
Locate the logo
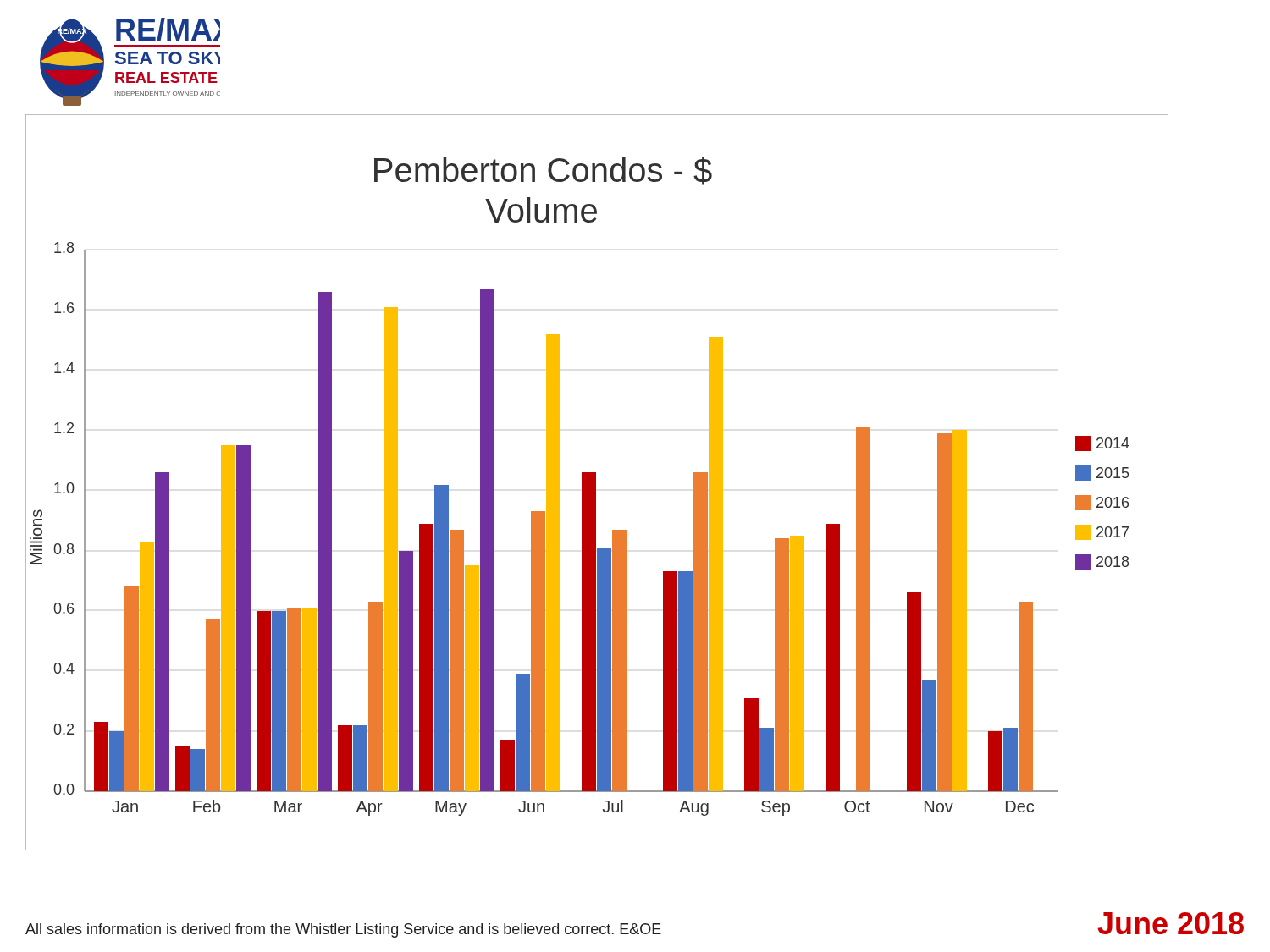(x=123, y=62)
